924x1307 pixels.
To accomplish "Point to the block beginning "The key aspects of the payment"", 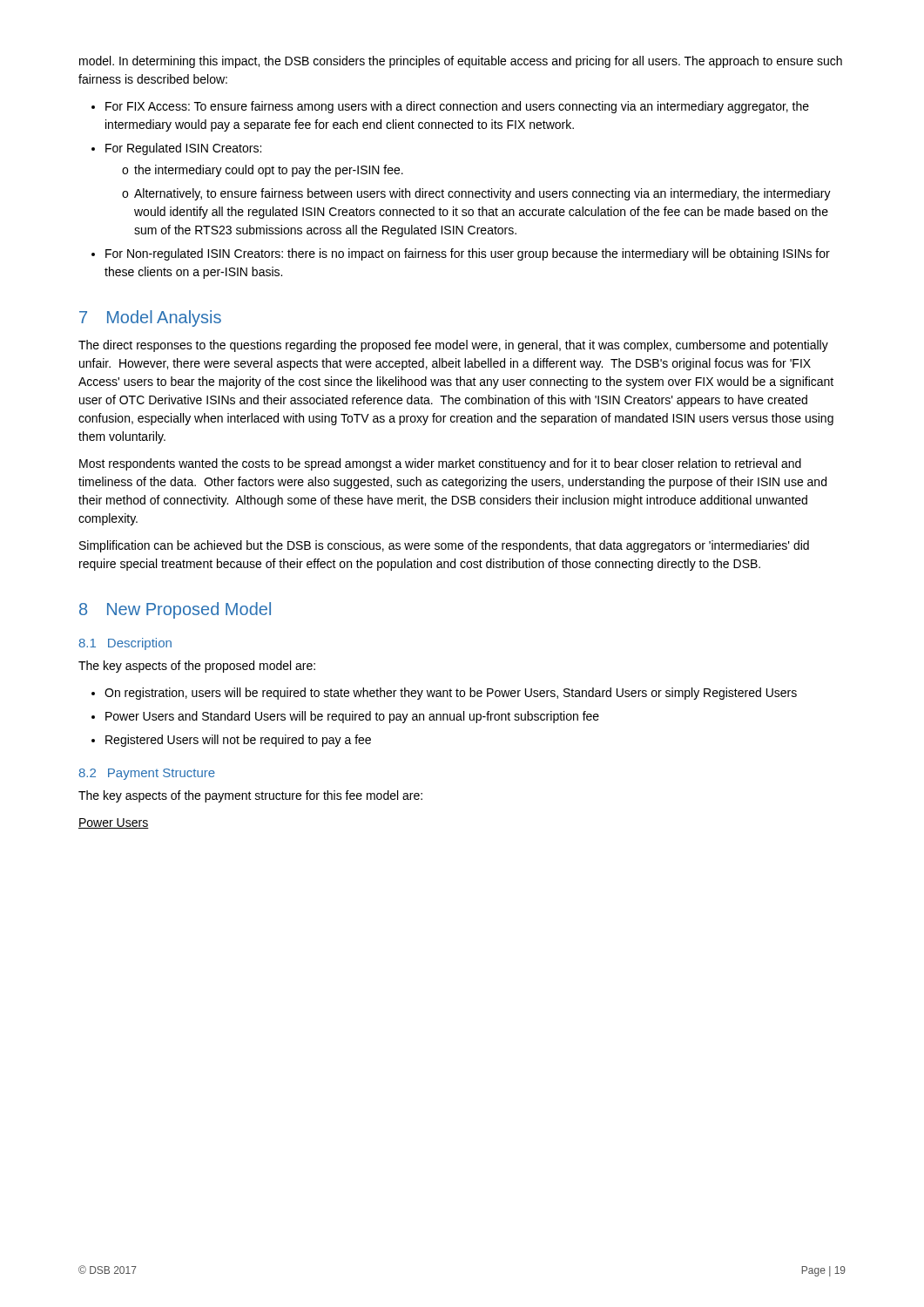I will pos(251,796).
